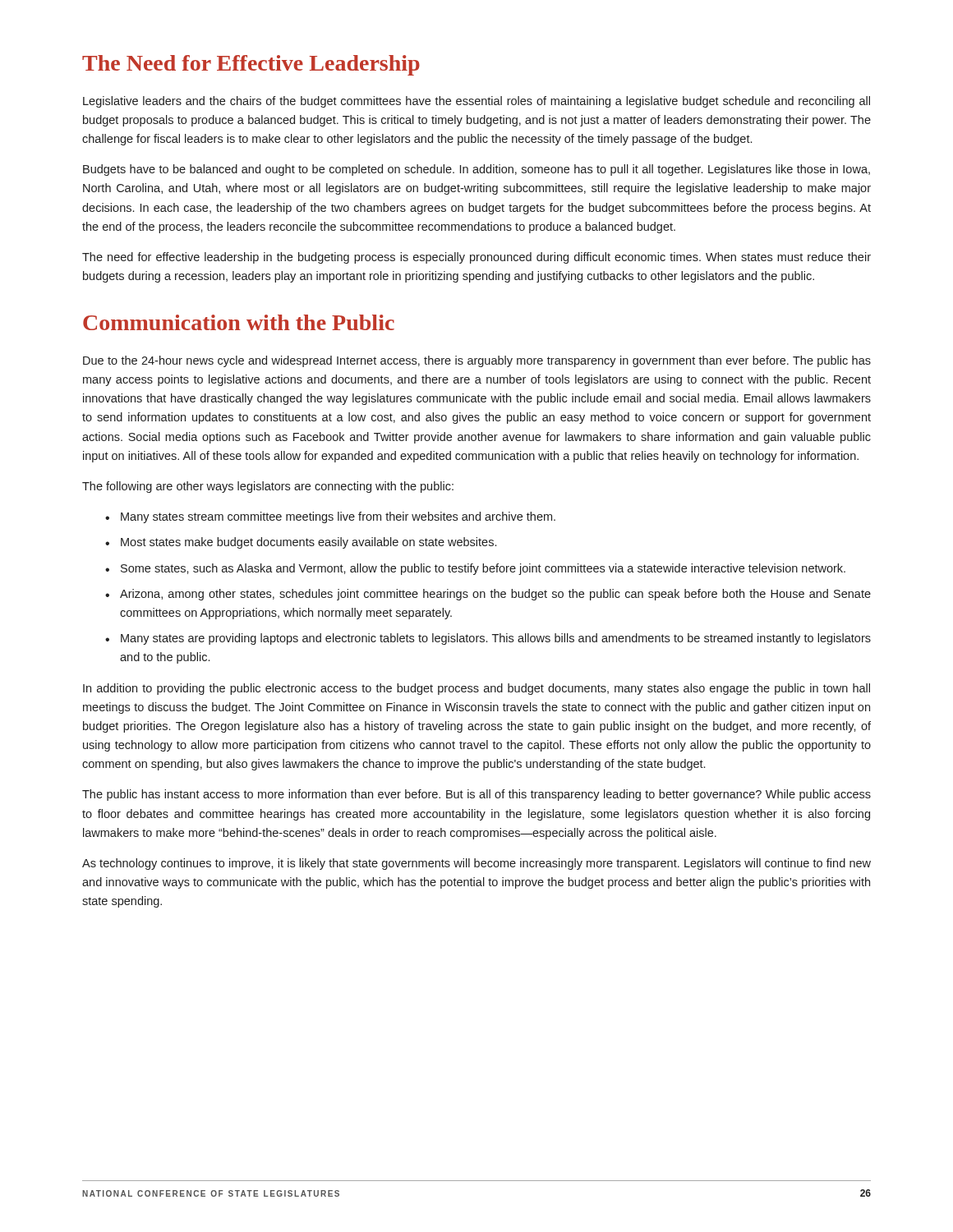The image size is (953, 1232).
Task: Select the list item with the text "Many states stream committee meetings"
Action: 488,517
